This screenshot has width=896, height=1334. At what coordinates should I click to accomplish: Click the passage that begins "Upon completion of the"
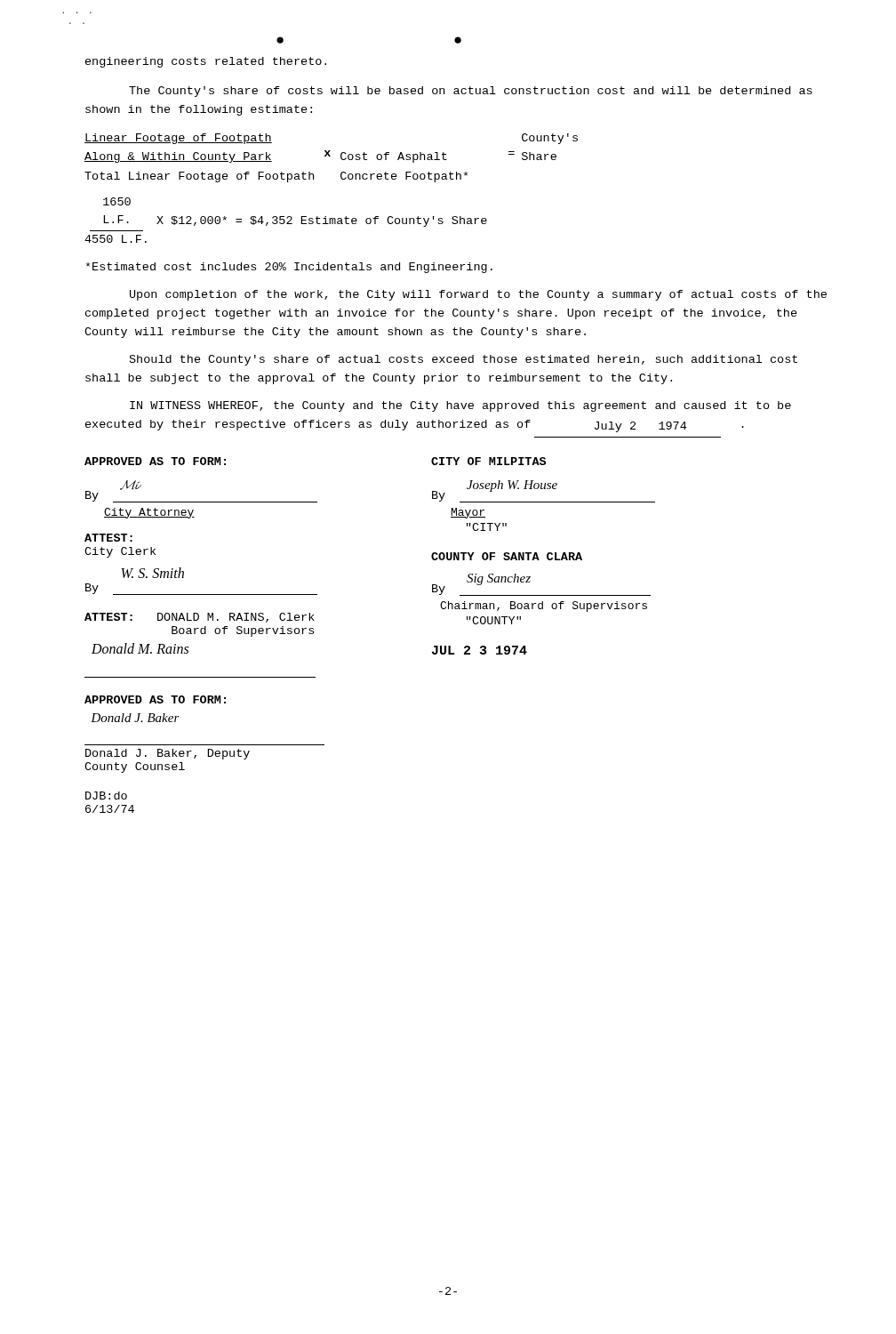(x=456, y=314)
